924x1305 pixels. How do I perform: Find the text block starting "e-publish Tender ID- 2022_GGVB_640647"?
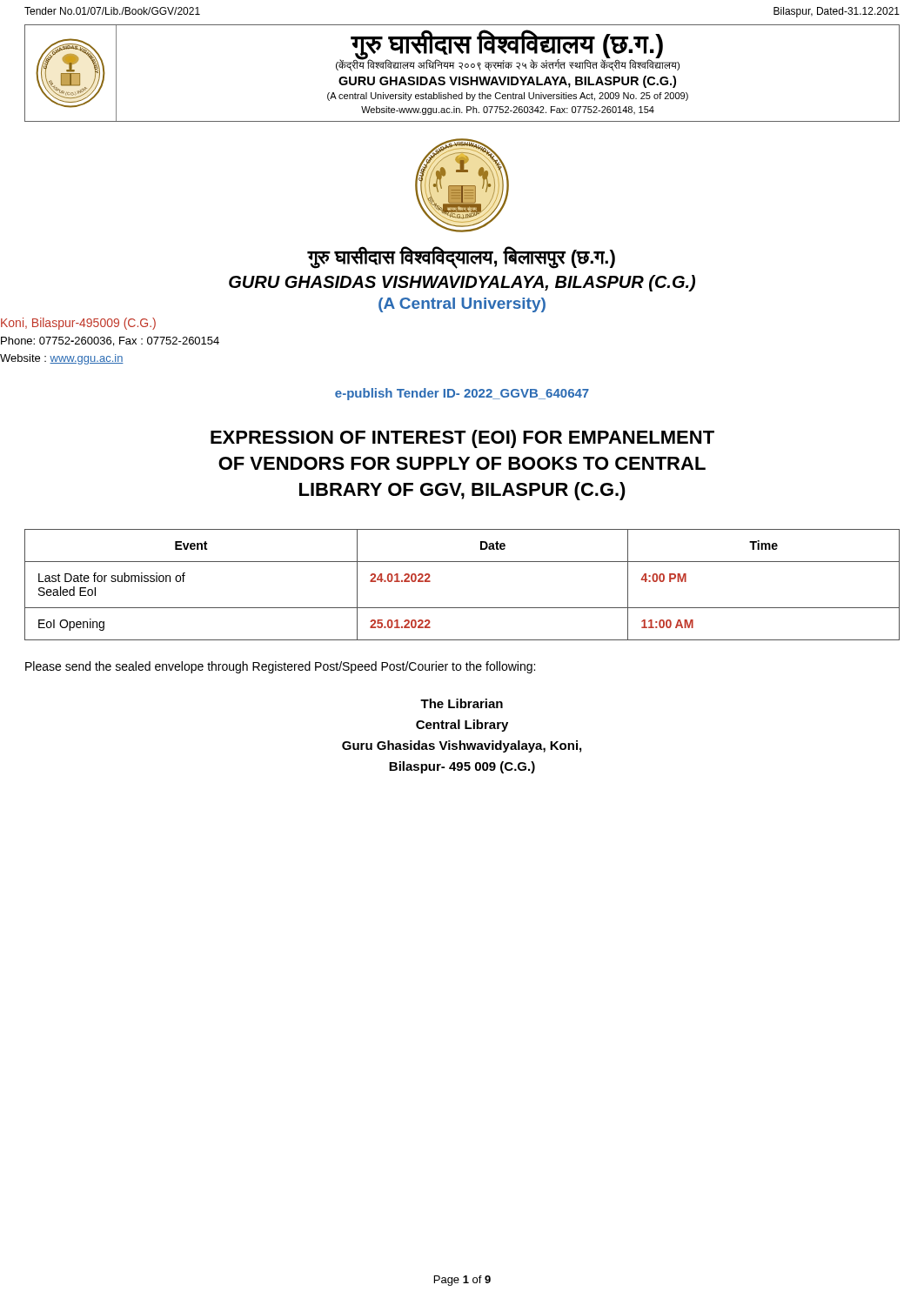tap(462, 393)
